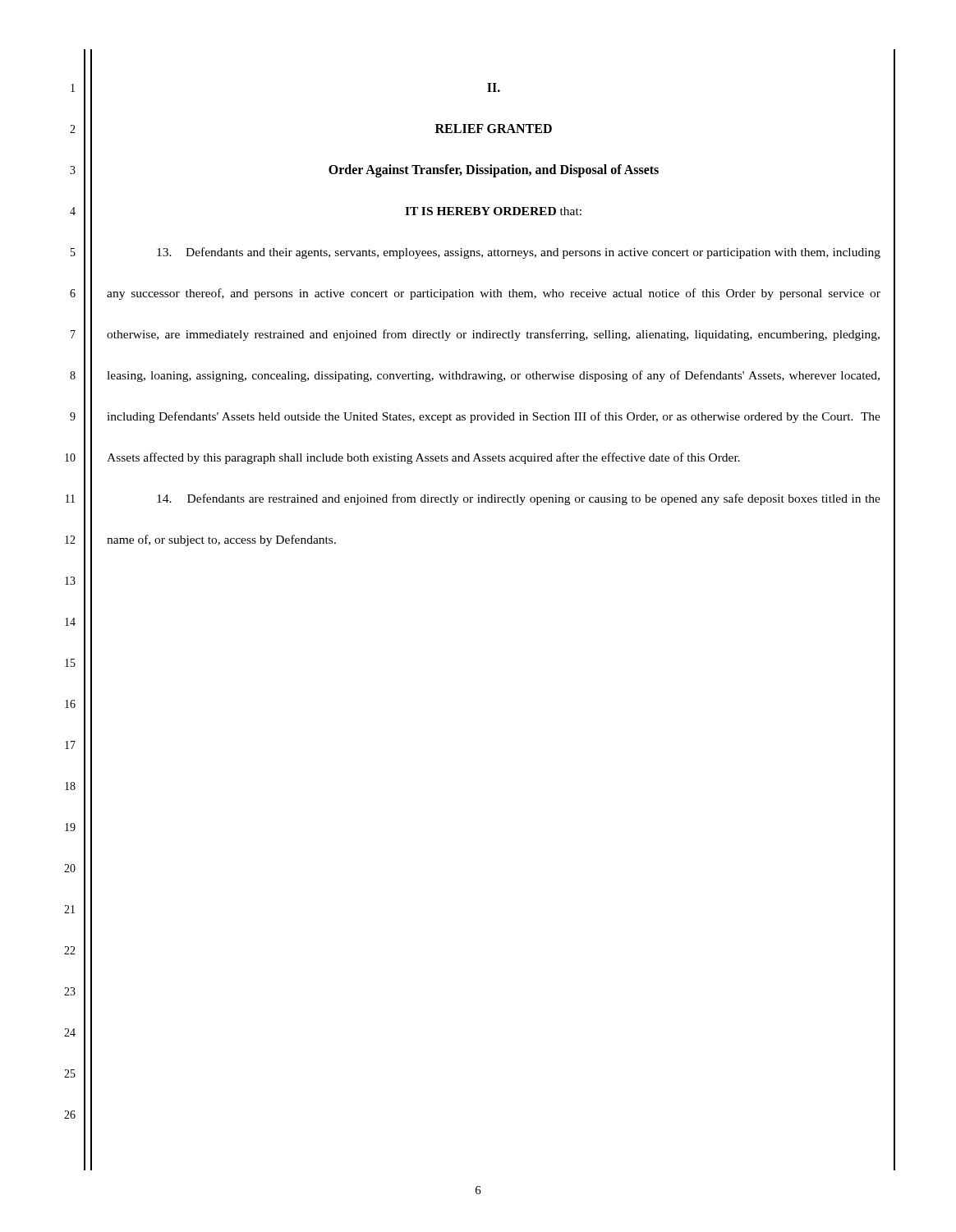Viewport: 956px width, 1232px height.
Task: Locate the section header with the text "Order Against Transfer, Dissipation, and Disposal of Assets"
Action: (494, 170)
